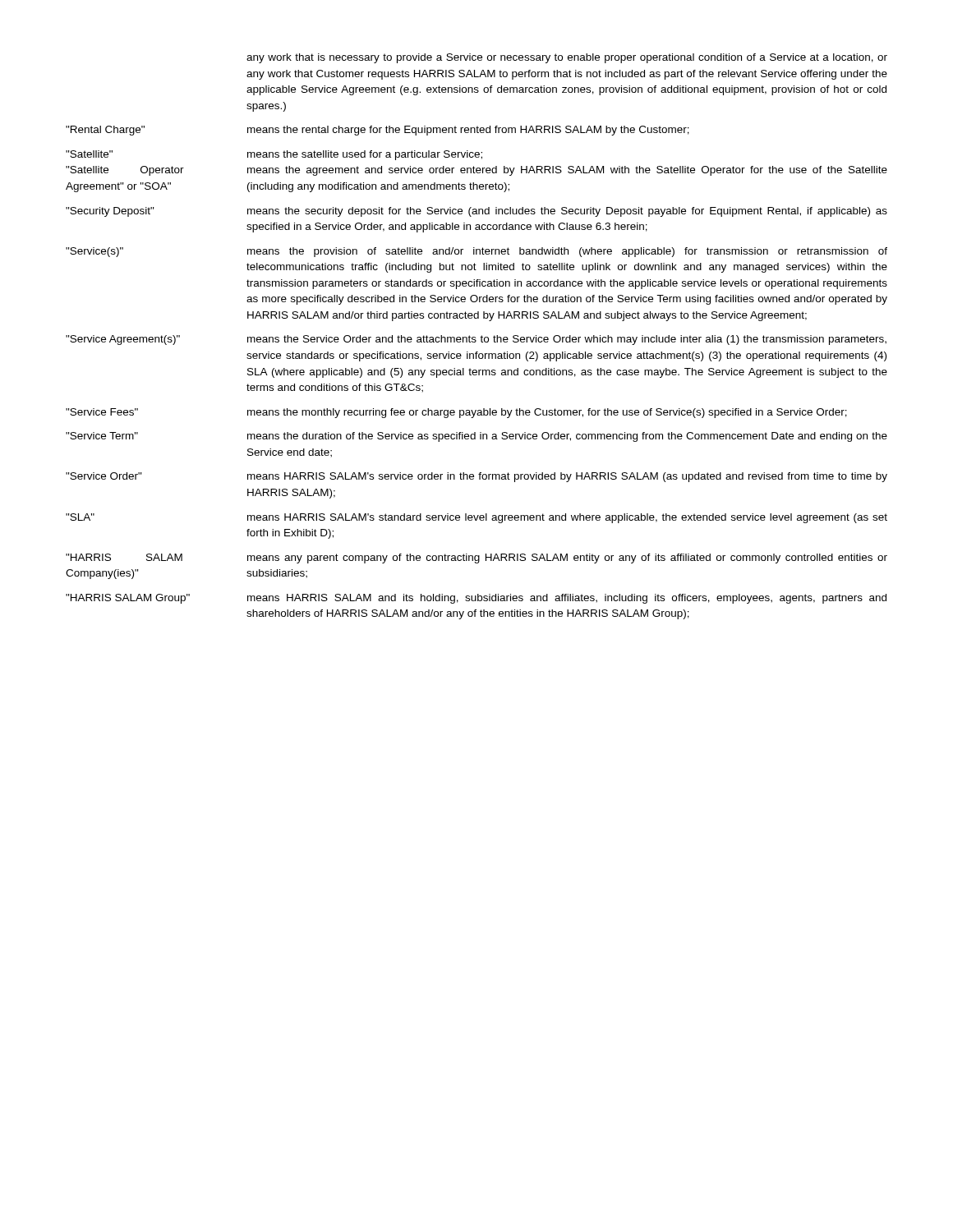Click on the text block starting ""Satellite" means the satellite used for a particular"
953x1232 pixels.
click(476, 154)
